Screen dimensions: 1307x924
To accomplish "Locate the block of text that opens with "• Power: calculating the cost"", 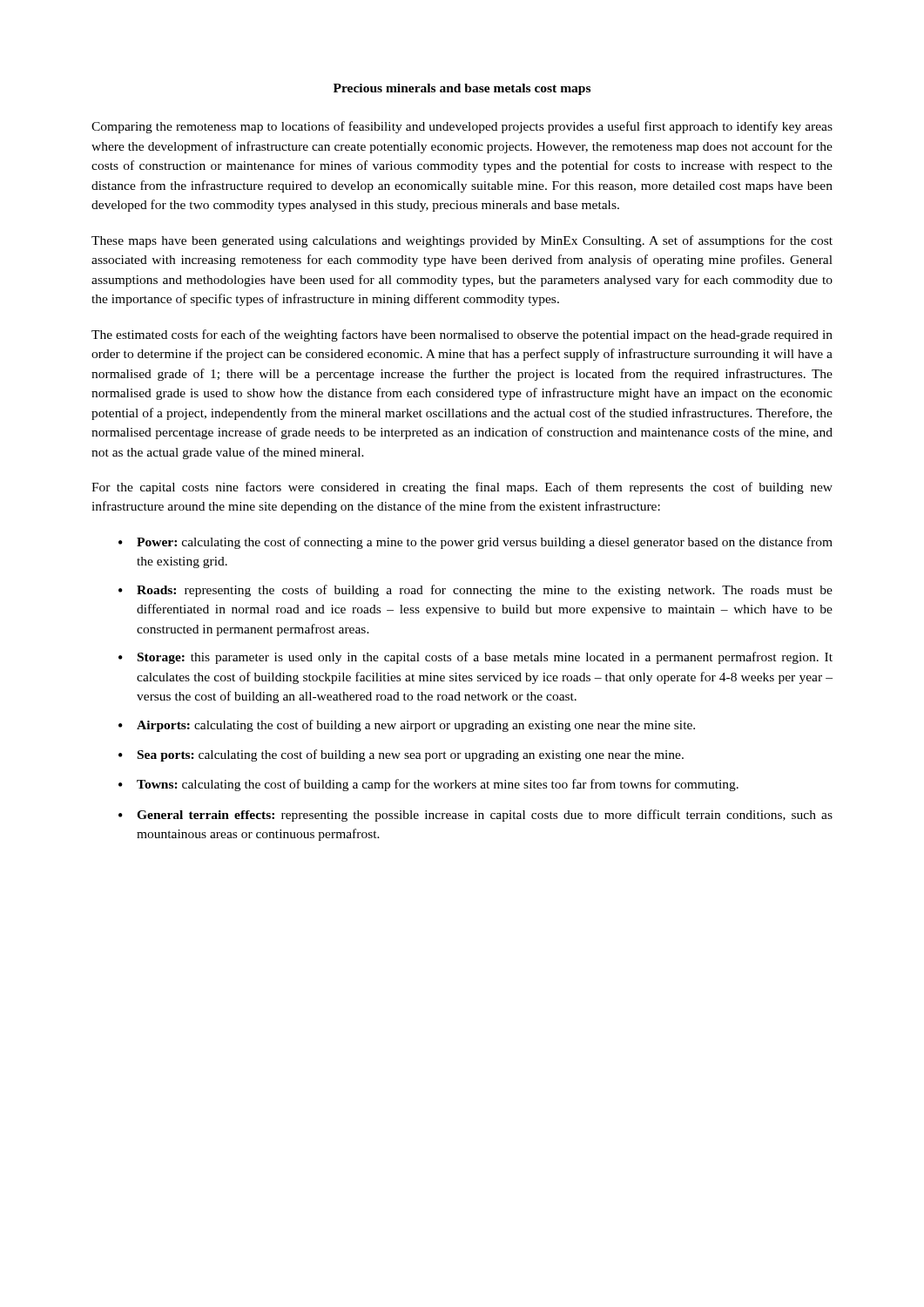I will [x=475, y=552].
